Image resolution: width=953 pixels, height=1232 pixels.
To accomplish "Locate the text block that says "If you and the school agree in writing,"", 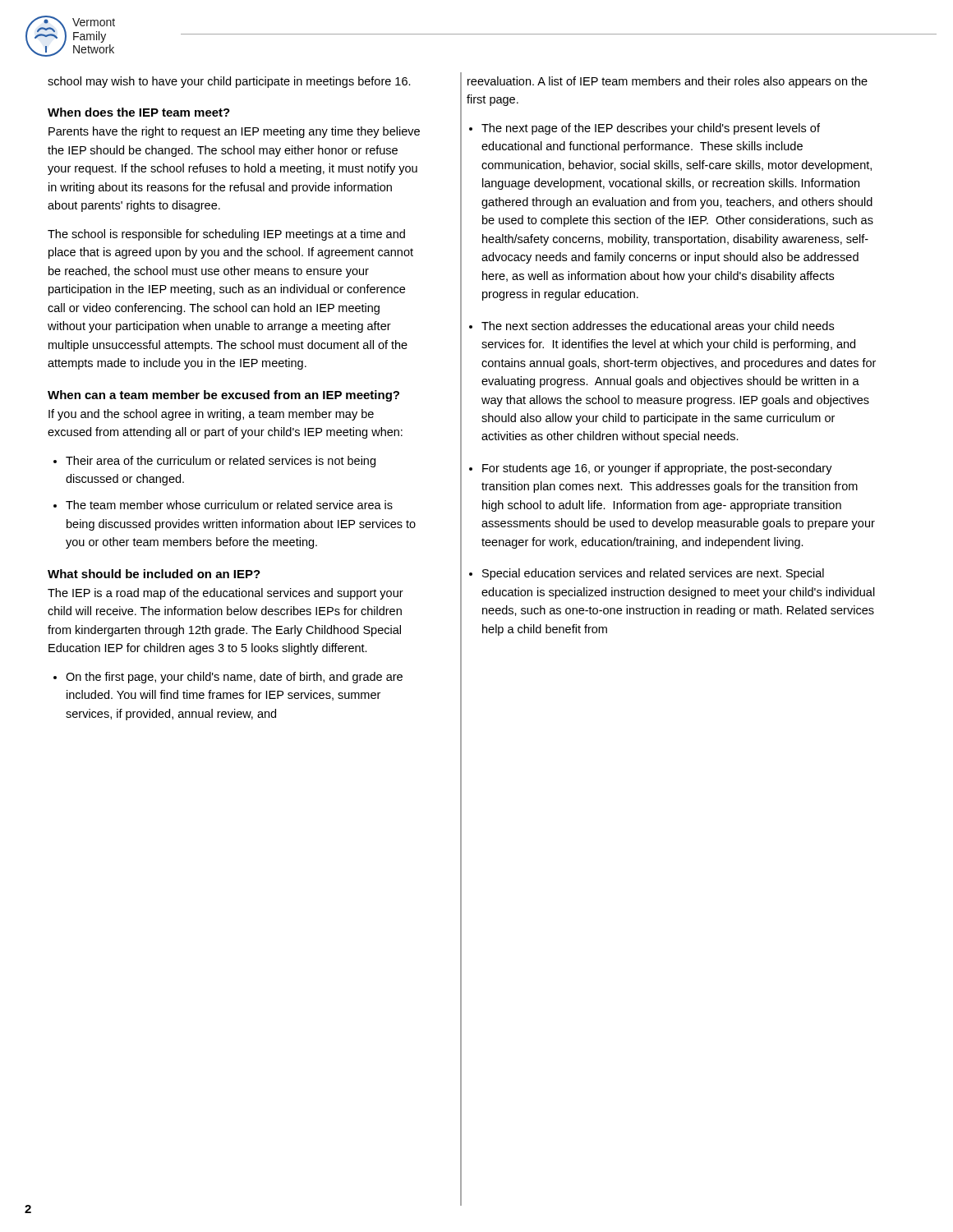I will coord(234,423).
